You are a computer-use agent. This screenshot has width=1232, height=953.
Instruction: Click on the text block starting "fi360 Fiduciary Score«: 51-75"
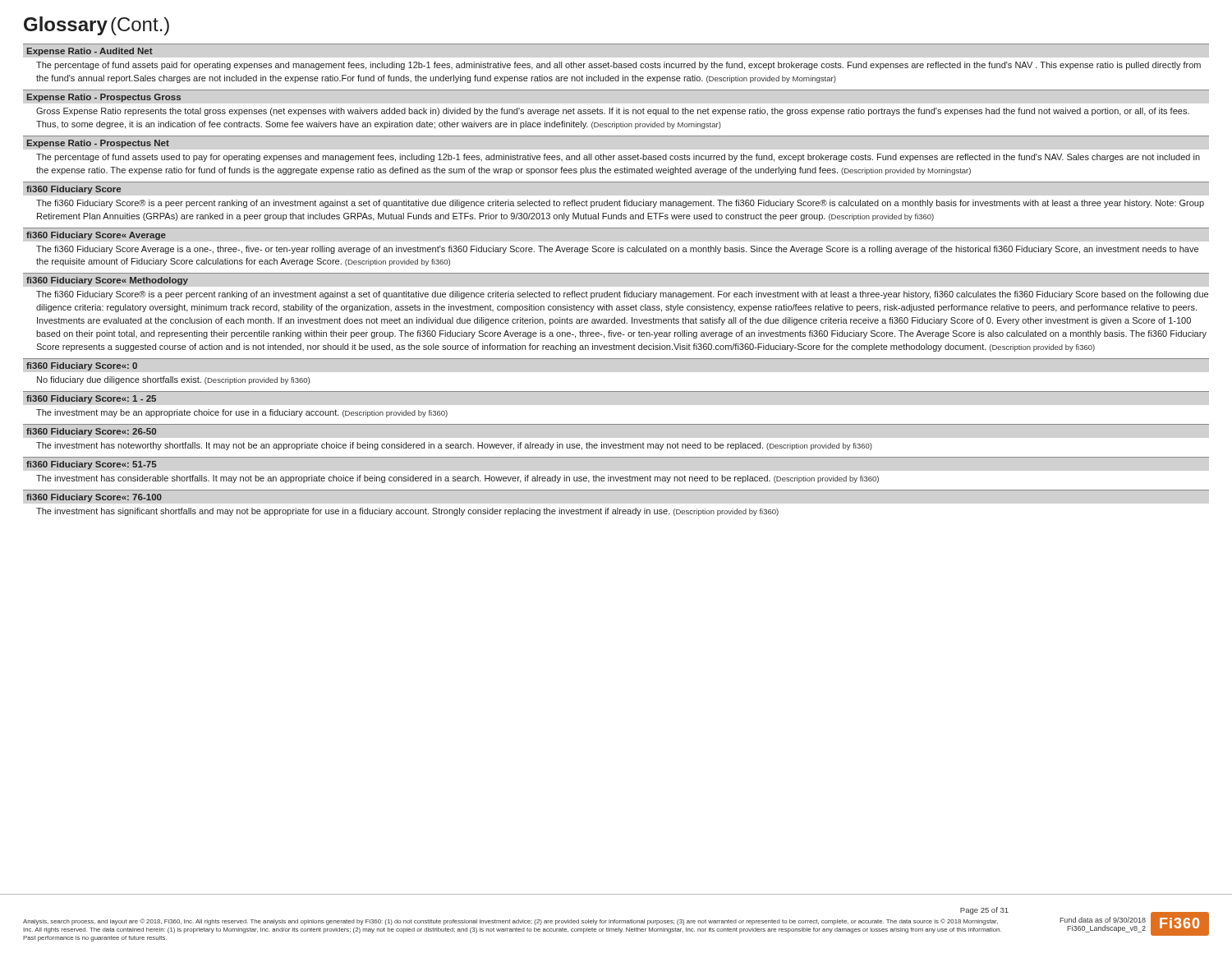[x=91, y=464]
